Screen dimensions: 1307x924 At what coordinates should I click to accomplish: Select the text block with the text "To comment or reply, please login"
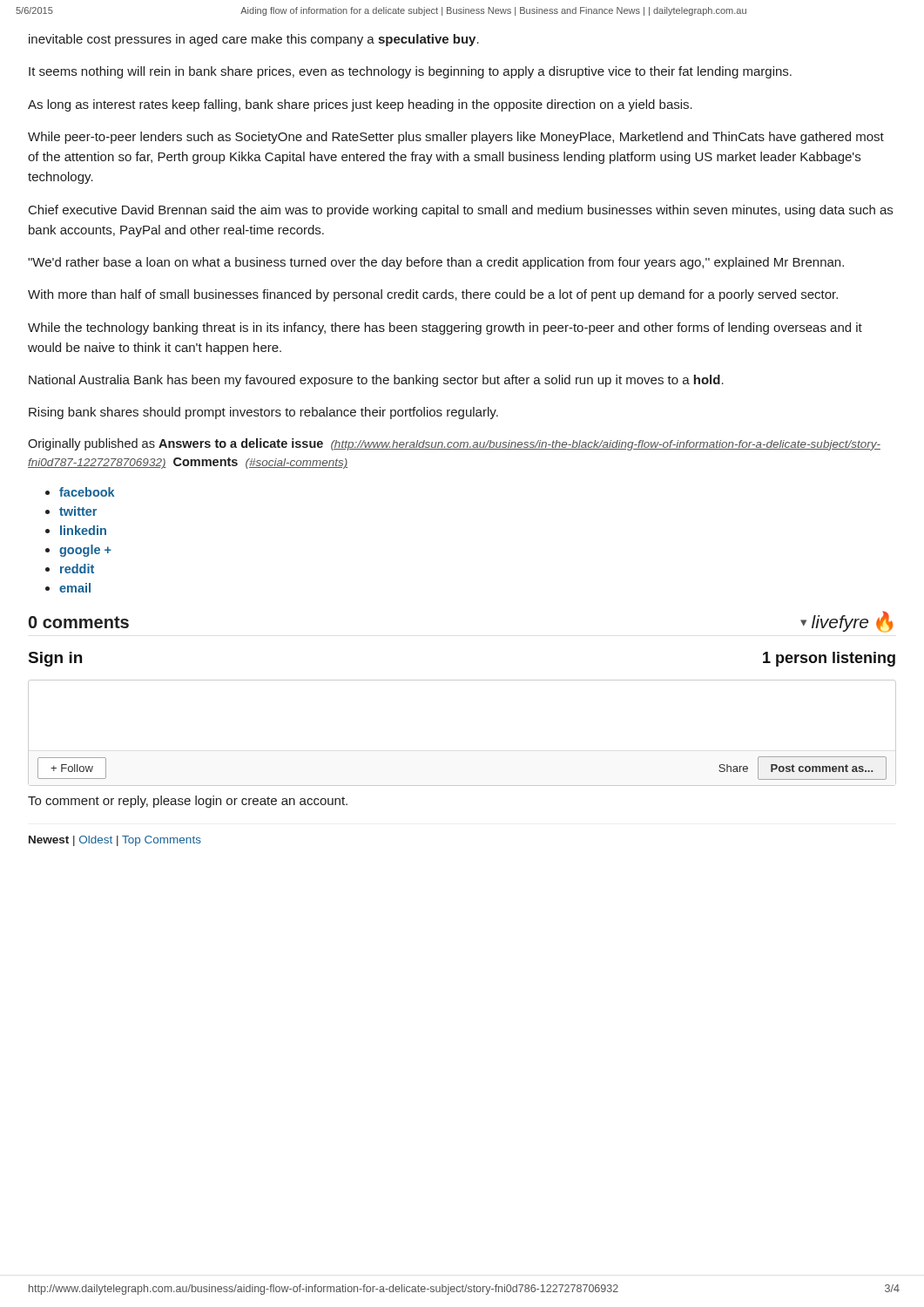(x=188, y=800)
